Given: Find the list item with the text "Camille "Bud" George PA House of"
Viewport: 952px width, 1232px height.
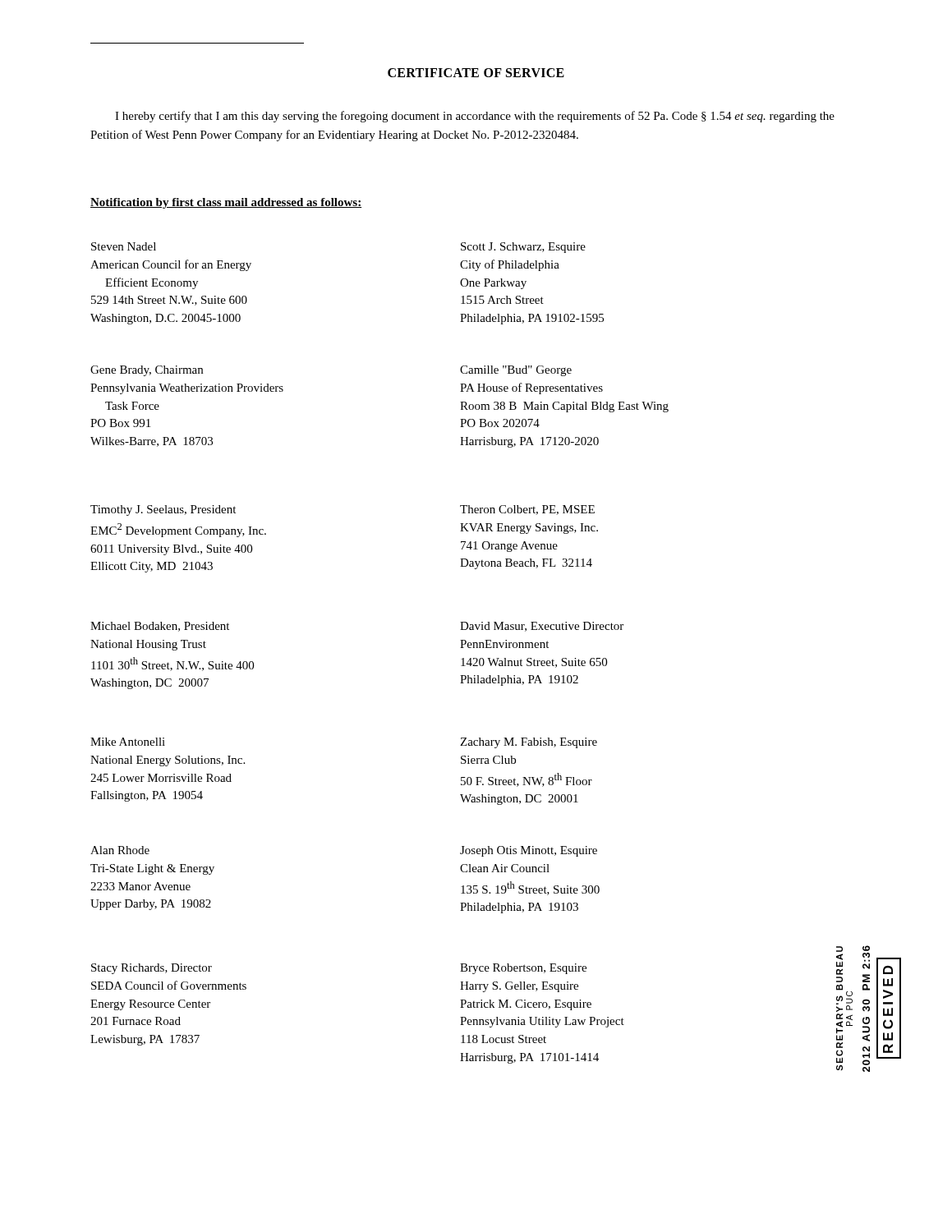Looking at the screenshot, I should coord(564,405).
